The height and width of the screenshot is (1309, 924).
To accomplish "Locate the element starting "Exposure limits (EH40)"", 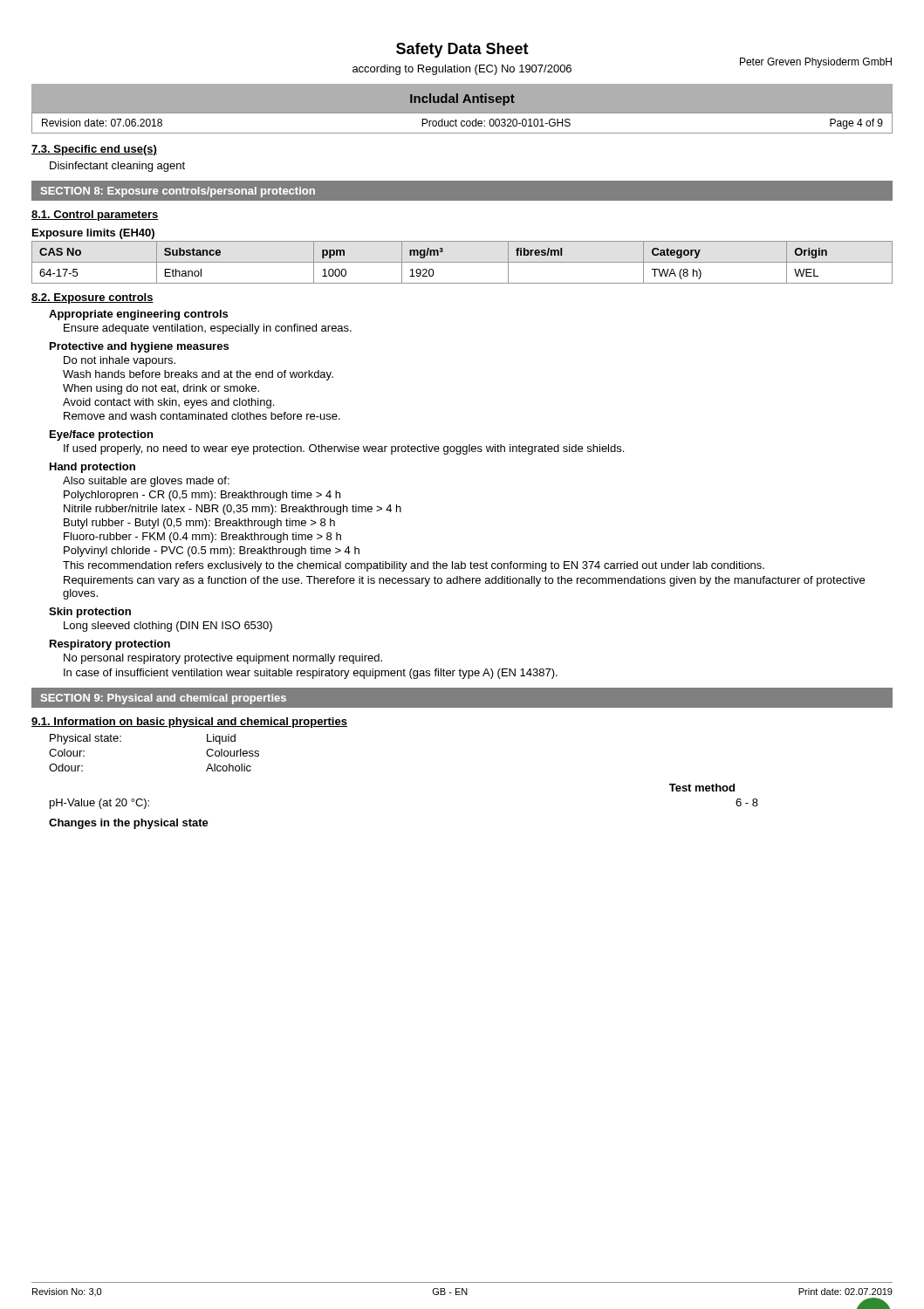I will 93,233.
